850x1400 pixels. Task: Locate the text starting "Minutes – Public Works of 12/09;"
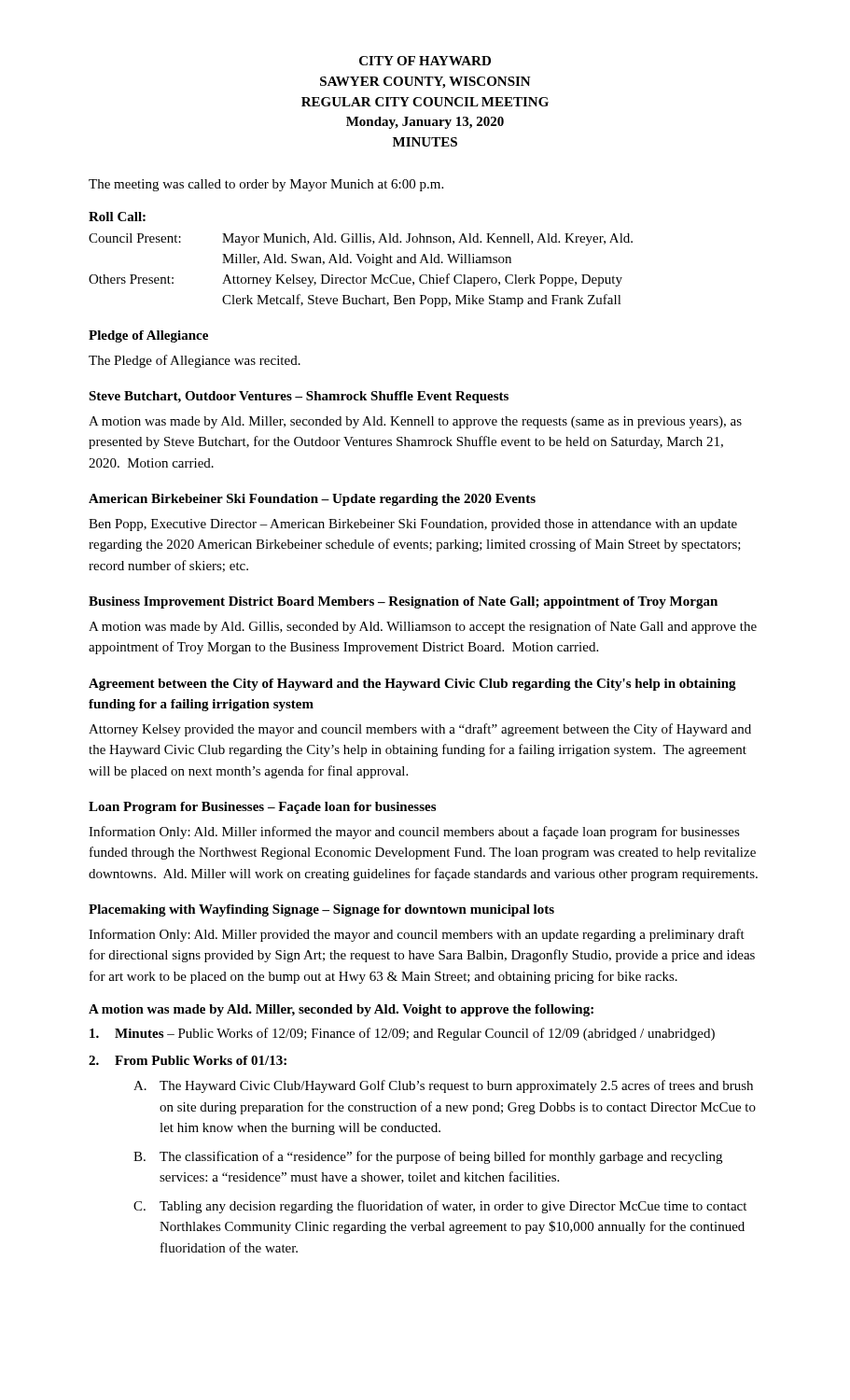pos(425,1034)
